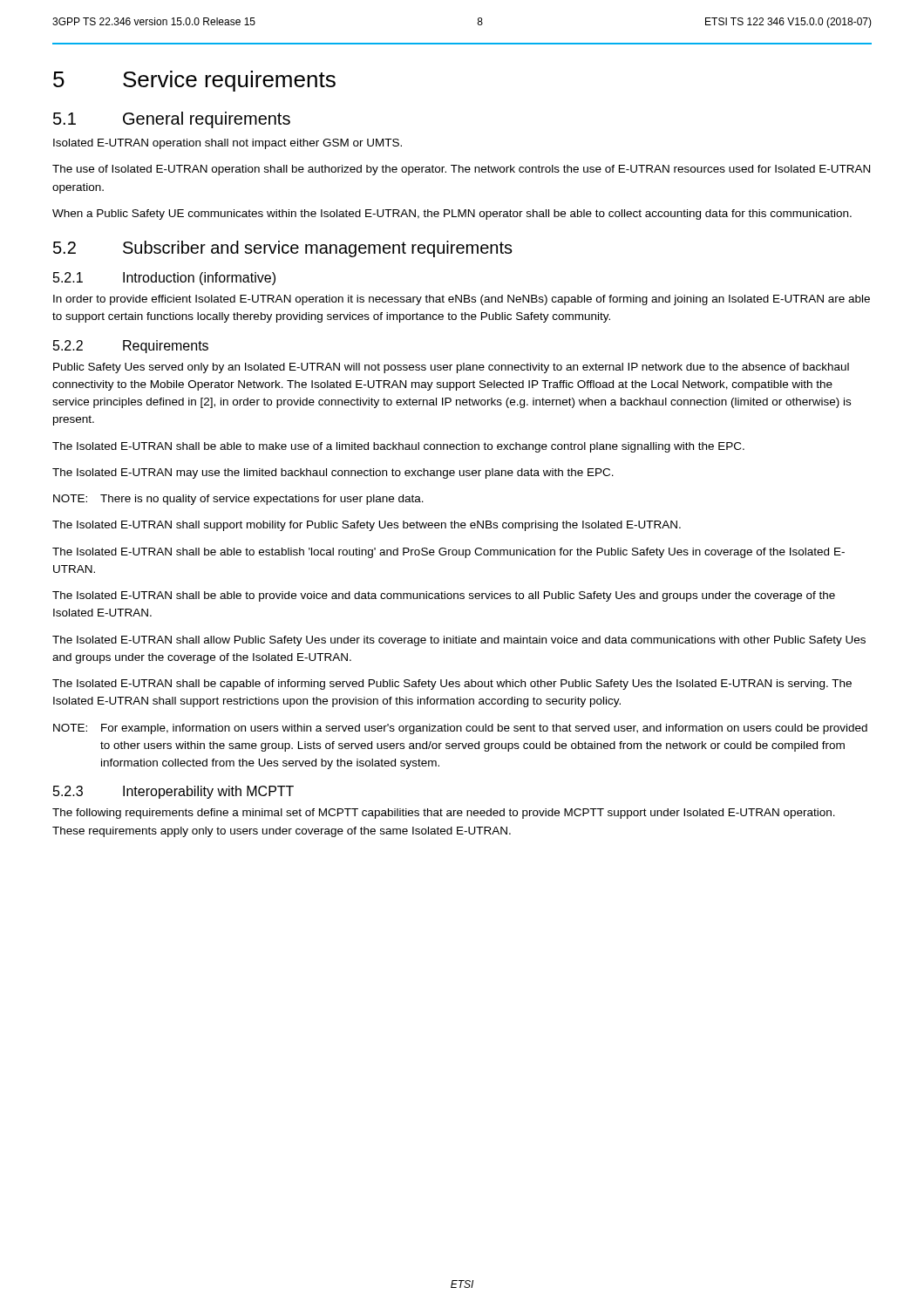
Task: Point to the block starting "In order to provide efficient Isolated E-UTRAN"
Action: (x=461, y=307)
